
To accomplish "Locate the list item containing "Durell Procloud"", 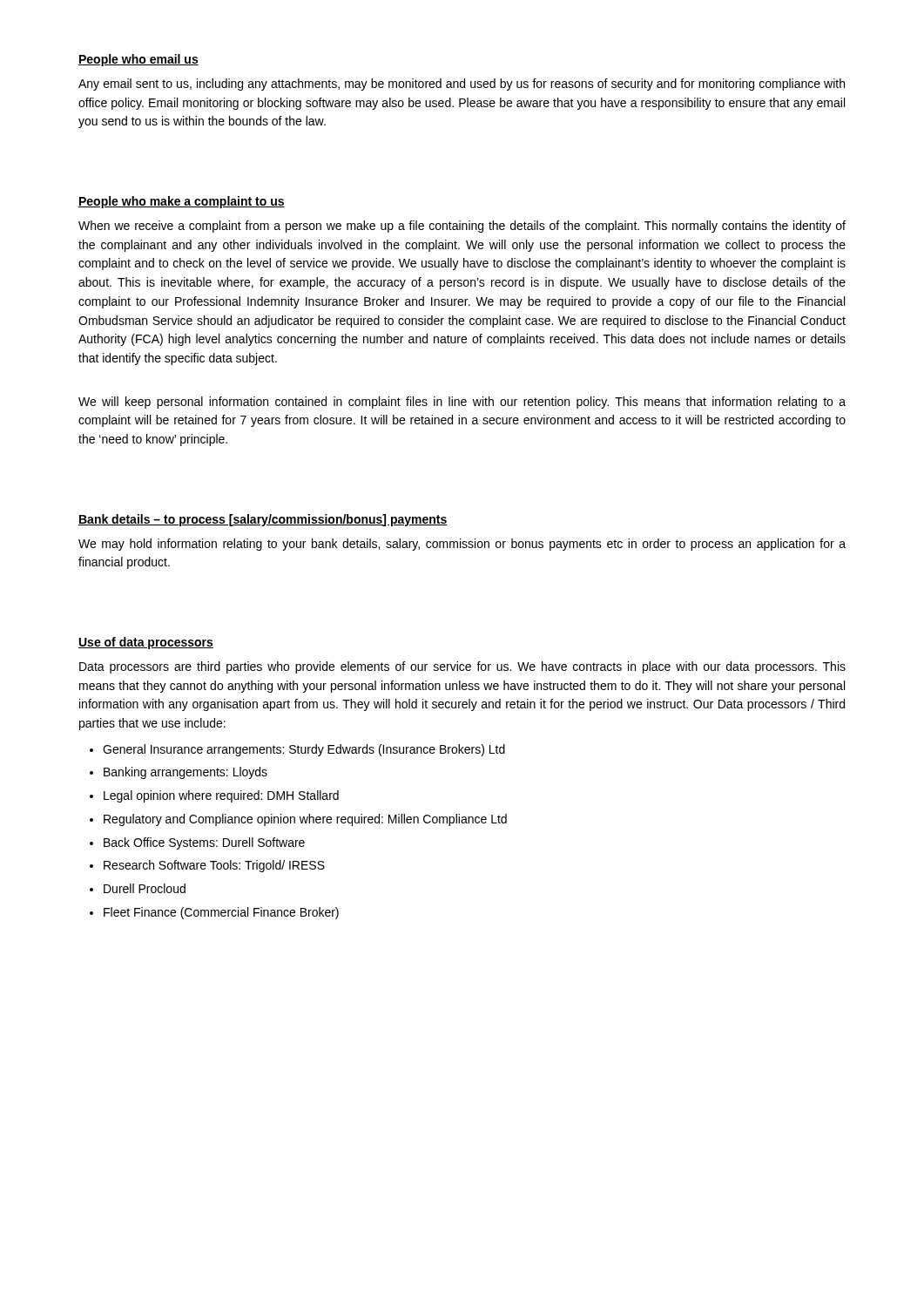I will pos(144,889).
